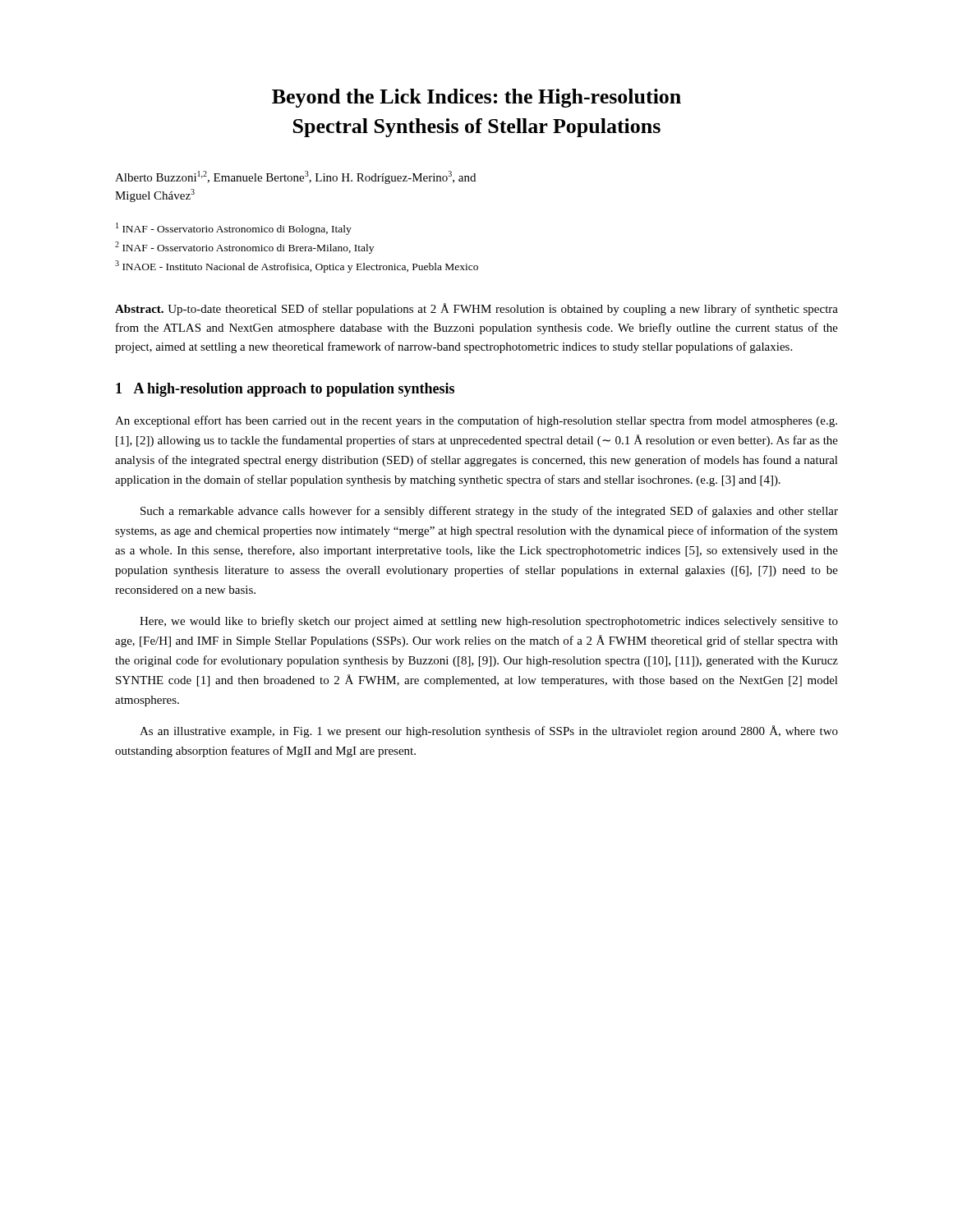
Task: Find the text block starting "Alberto Buzzoni1,2, Emanuele Bertone3, Lino H."
Action: tap(296, 186)
